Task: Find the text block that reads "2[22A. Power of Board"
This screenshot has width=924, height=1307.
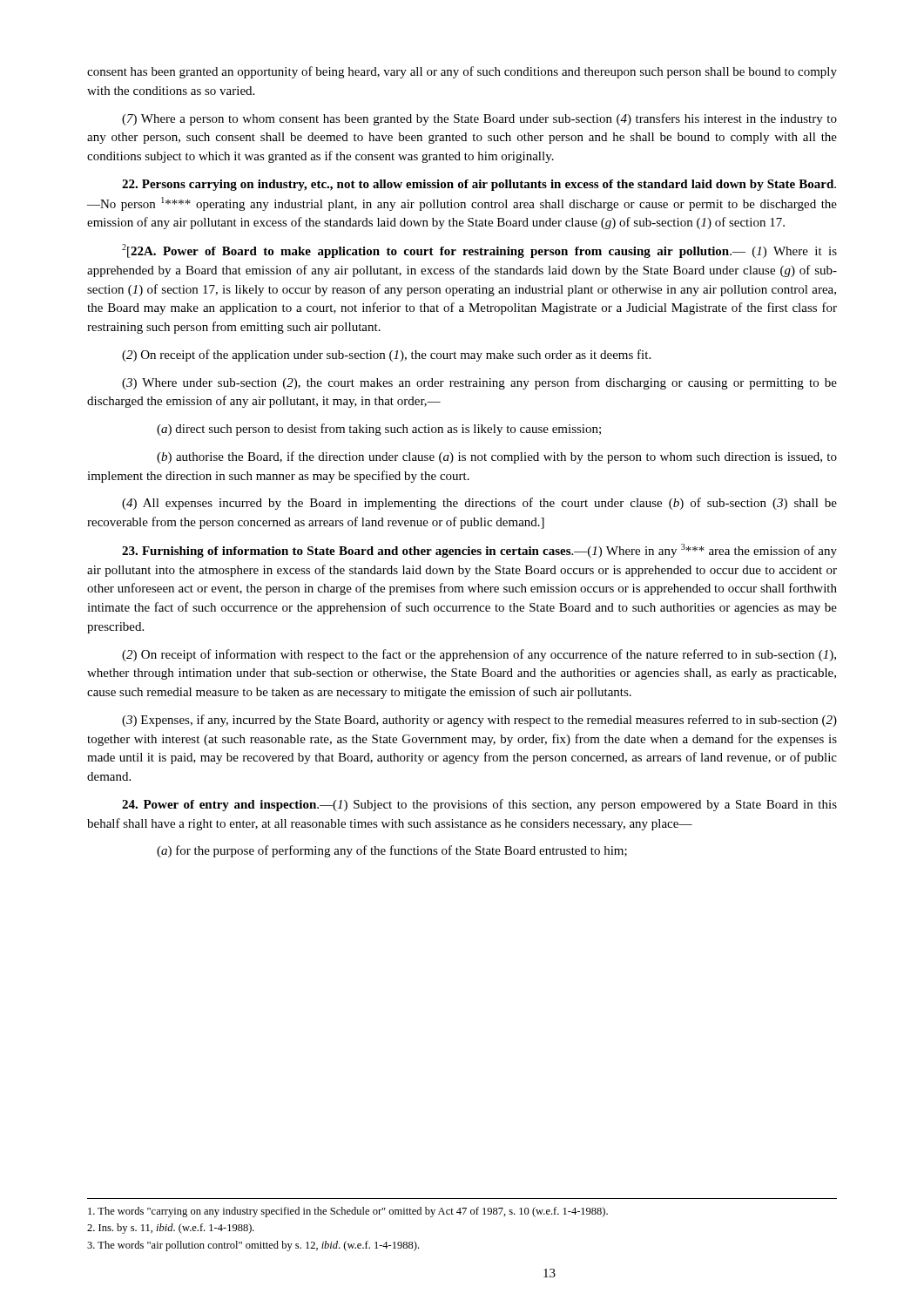Action: [x=462, y=289]
